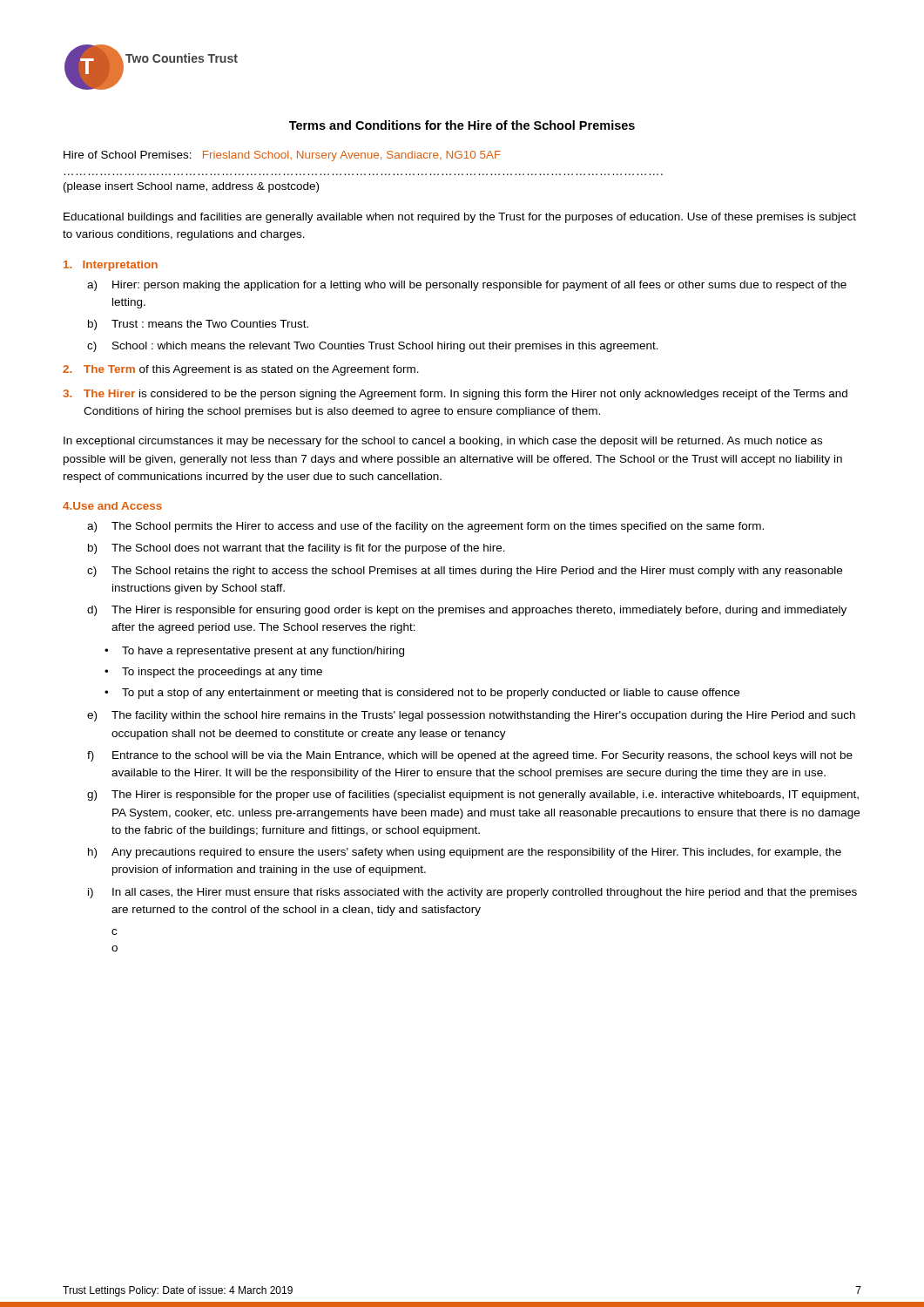This screenshot has width=924, height=1307.
Task: Find the text block starting "• To have a representative"
Action: [255, 651]
